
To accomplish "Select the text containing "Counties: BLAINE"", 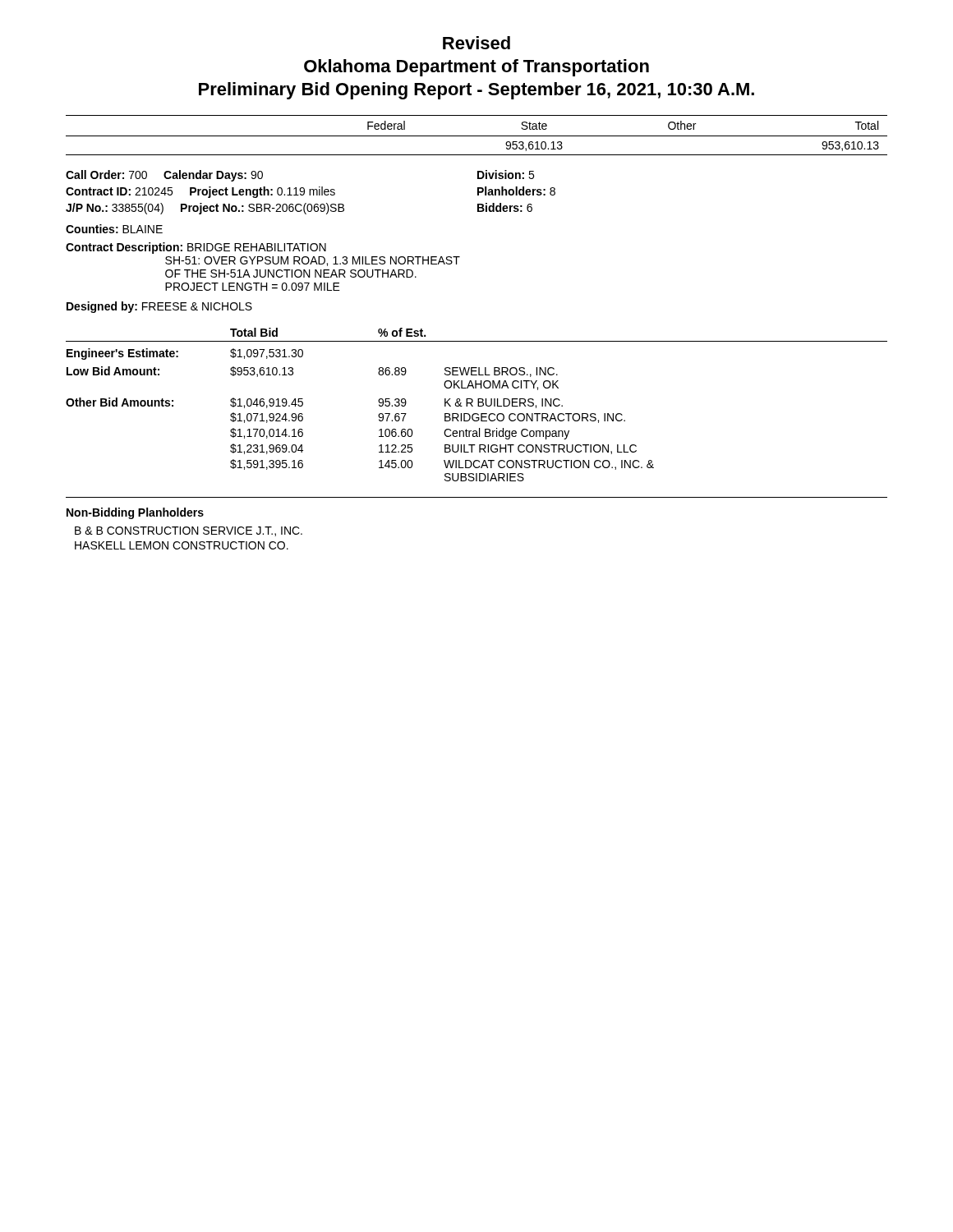I will 114,229.
